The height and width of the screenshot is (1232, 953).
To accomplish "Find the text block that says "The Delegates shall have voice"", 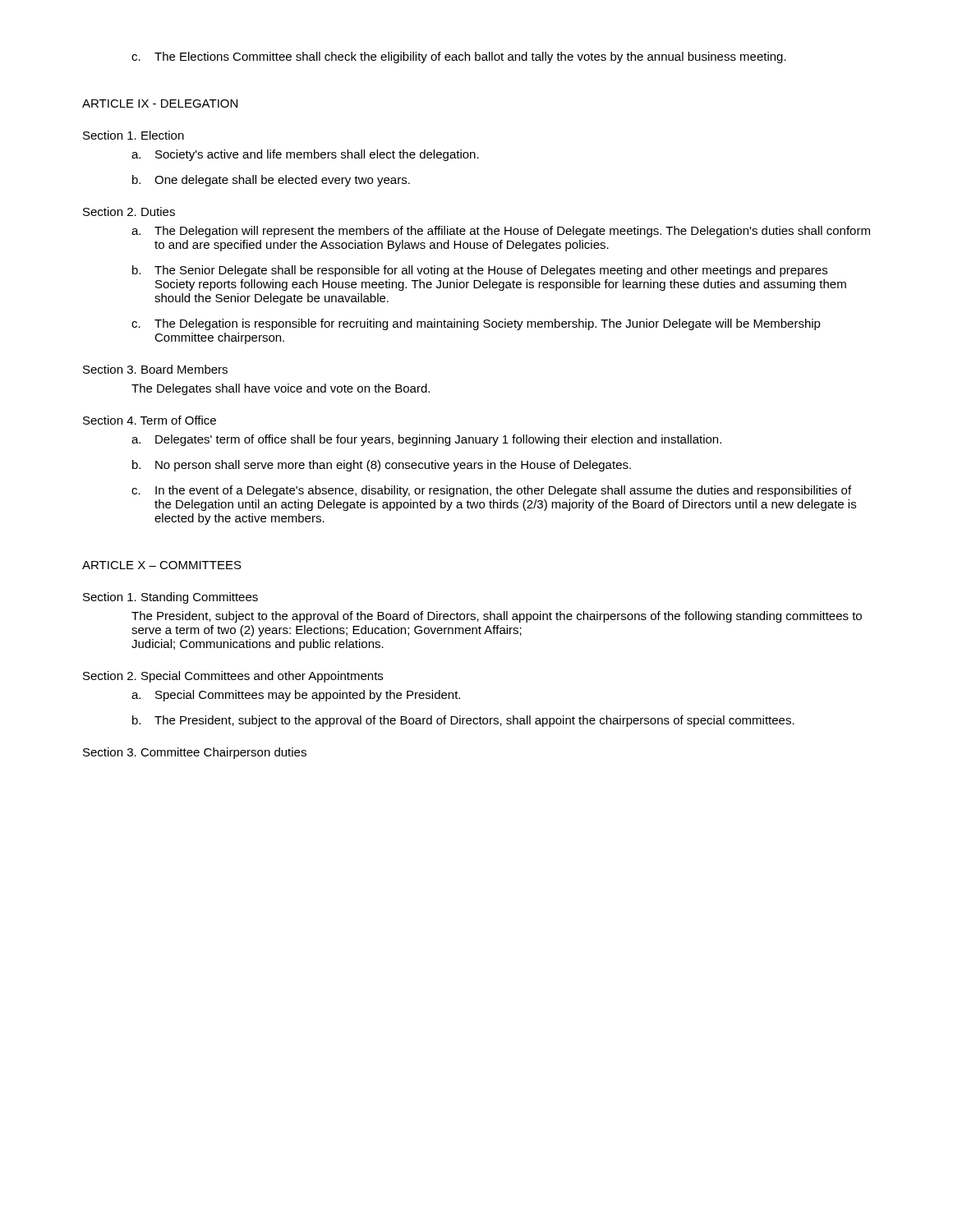I will pos(281,388).
